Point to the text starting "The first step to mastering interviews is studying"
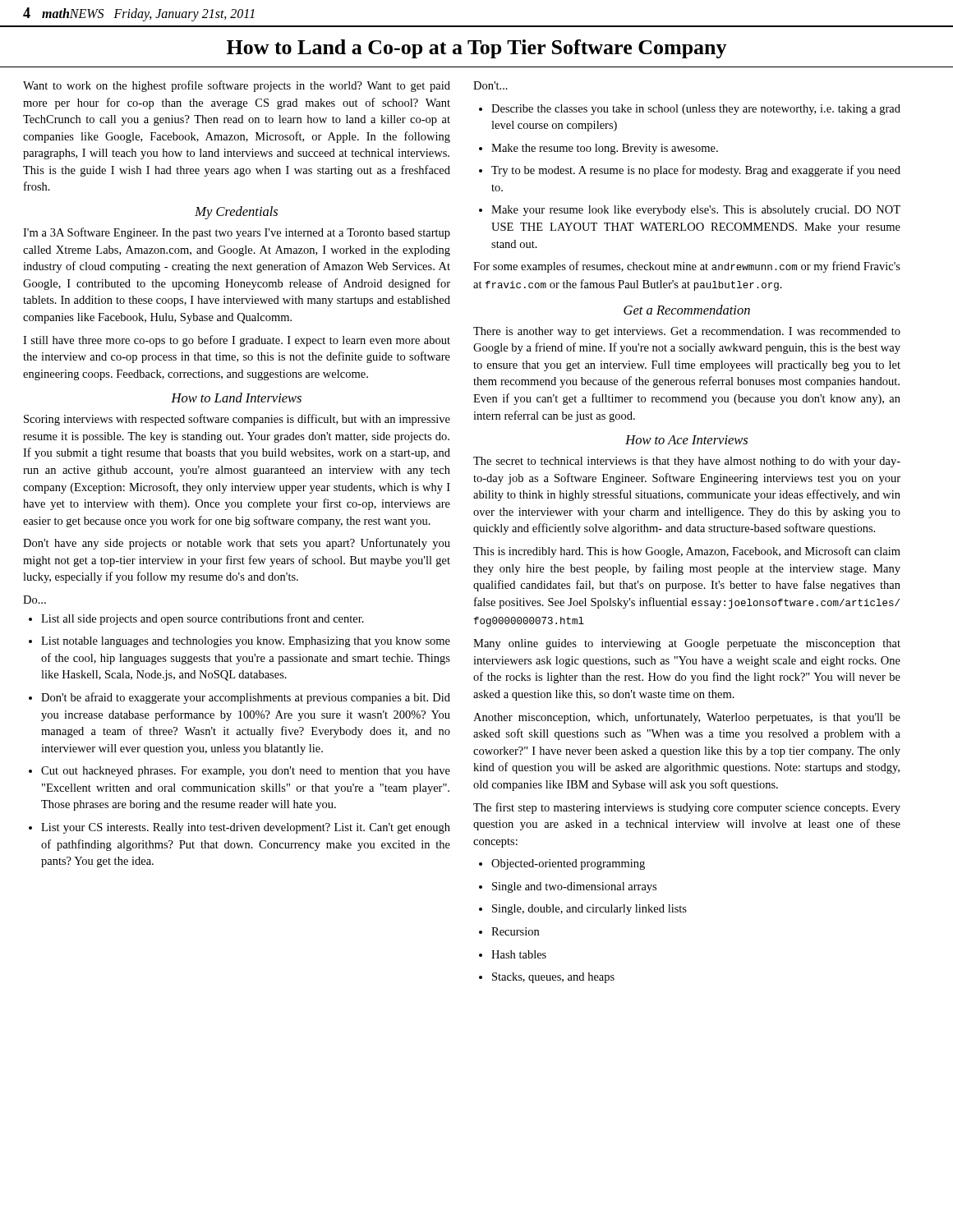This screenshot has width=953, height=1232. (687, 824)
